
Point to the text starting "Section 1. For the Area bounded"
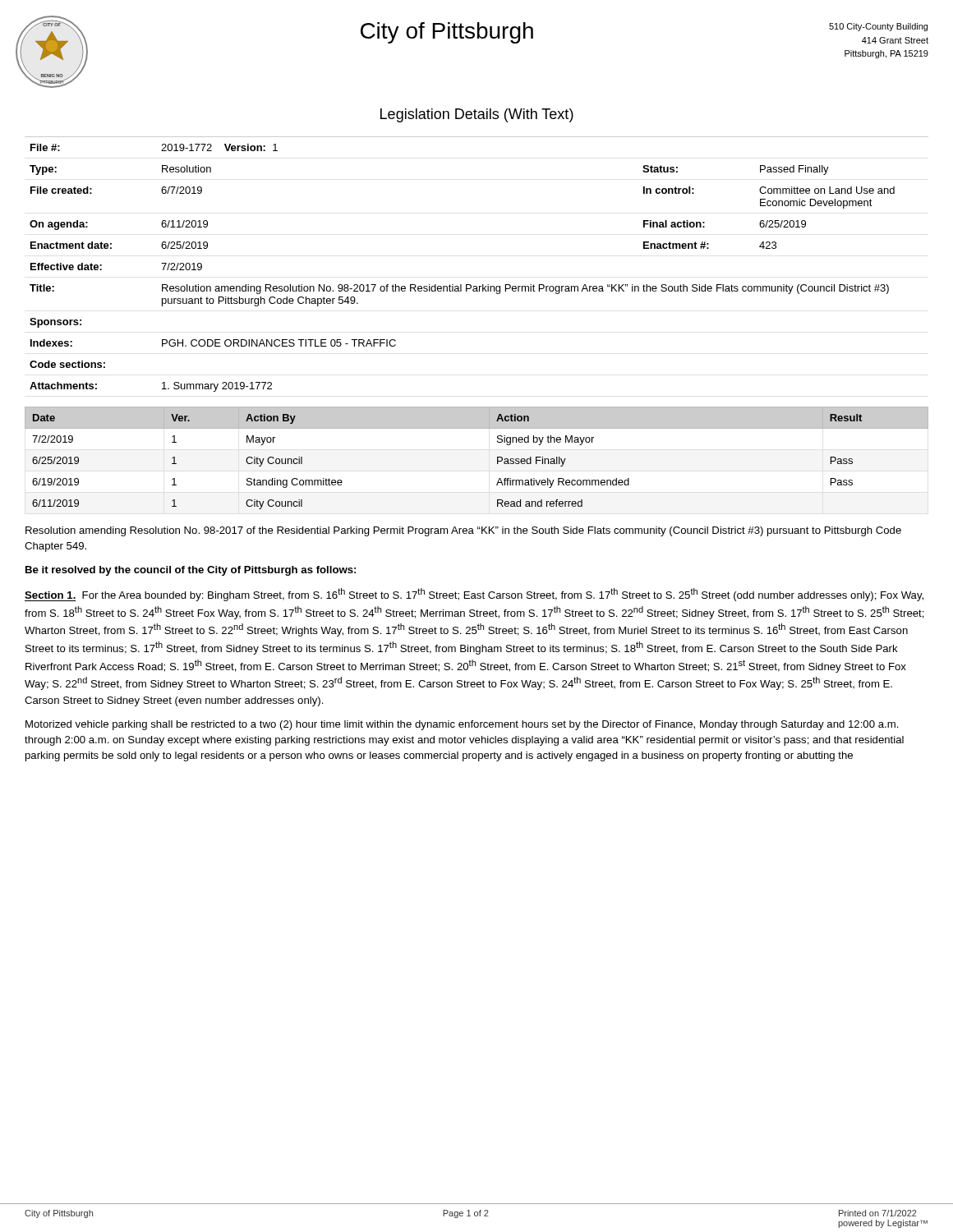click(x=476, y=647)
